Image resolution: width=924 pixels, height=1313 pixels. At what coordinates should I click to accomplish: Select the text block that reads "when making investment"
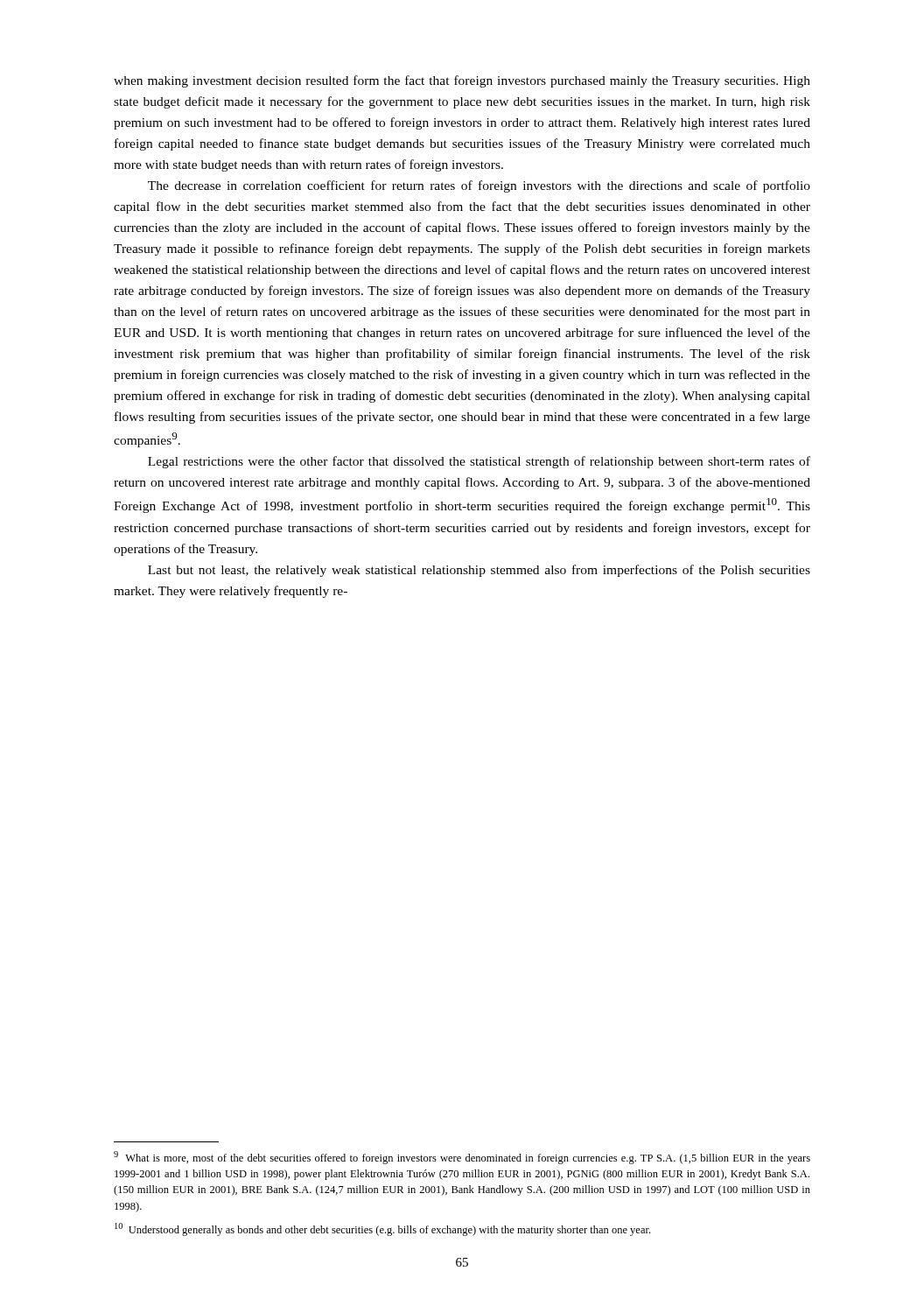click(x=462, y=123)
